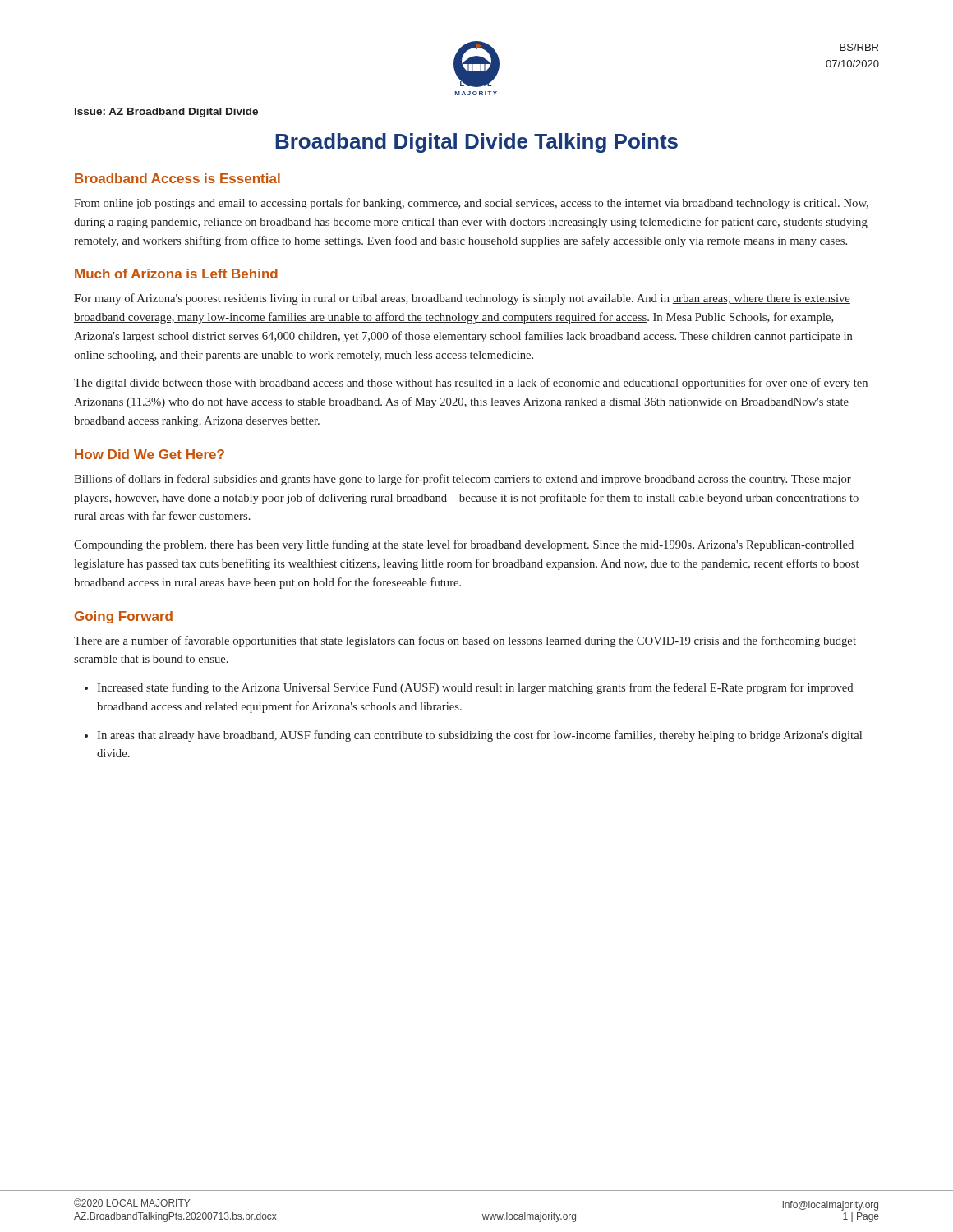Locate the section header with the text "How Did We Get"
The height and width of the screenshot is (1232, 953).
pyautogui.click(x=149, y=454)
